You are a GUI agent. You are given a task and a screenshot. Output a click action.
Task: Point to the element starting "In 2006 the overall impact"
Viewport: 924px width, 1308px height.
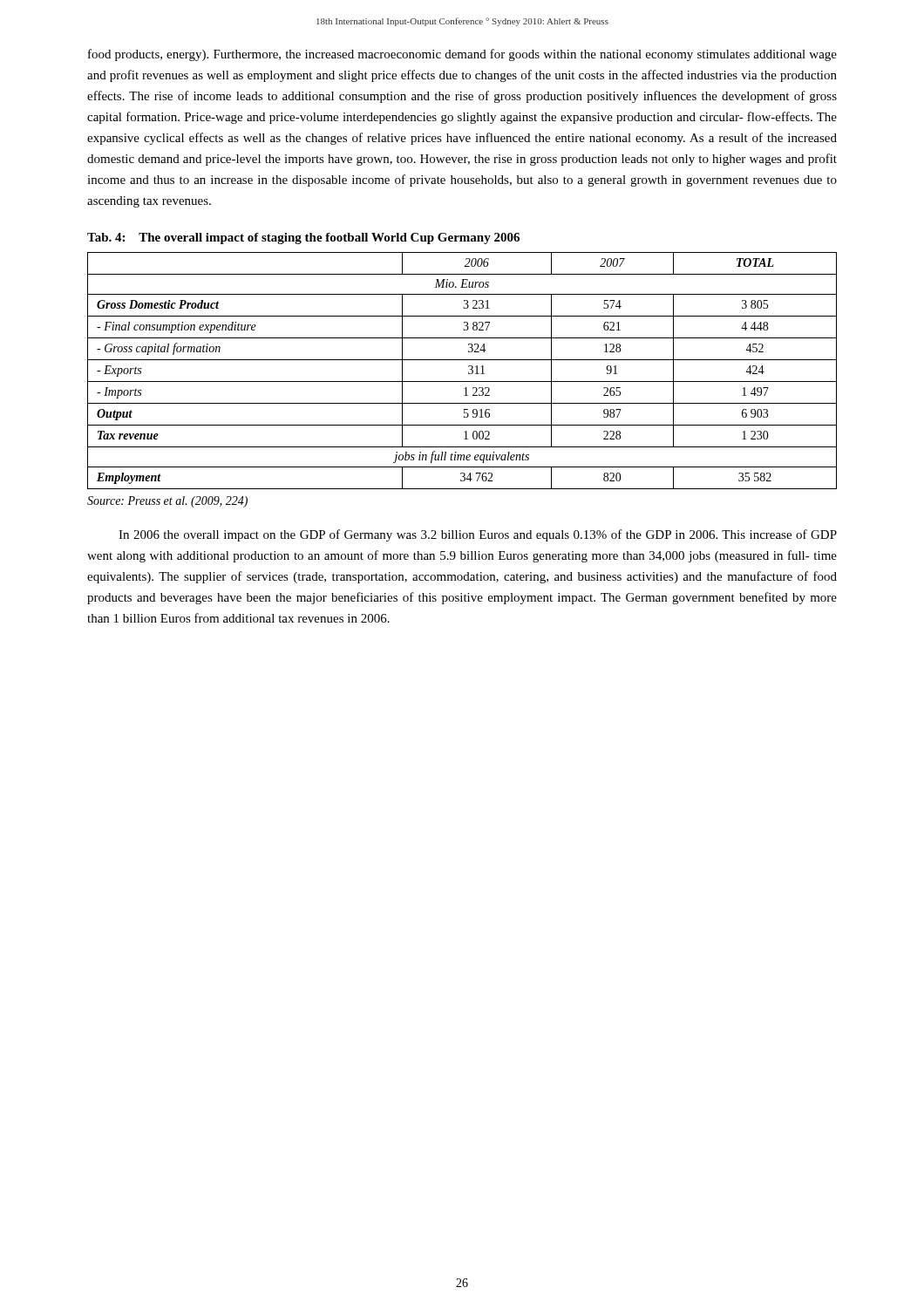click(462, 576)
